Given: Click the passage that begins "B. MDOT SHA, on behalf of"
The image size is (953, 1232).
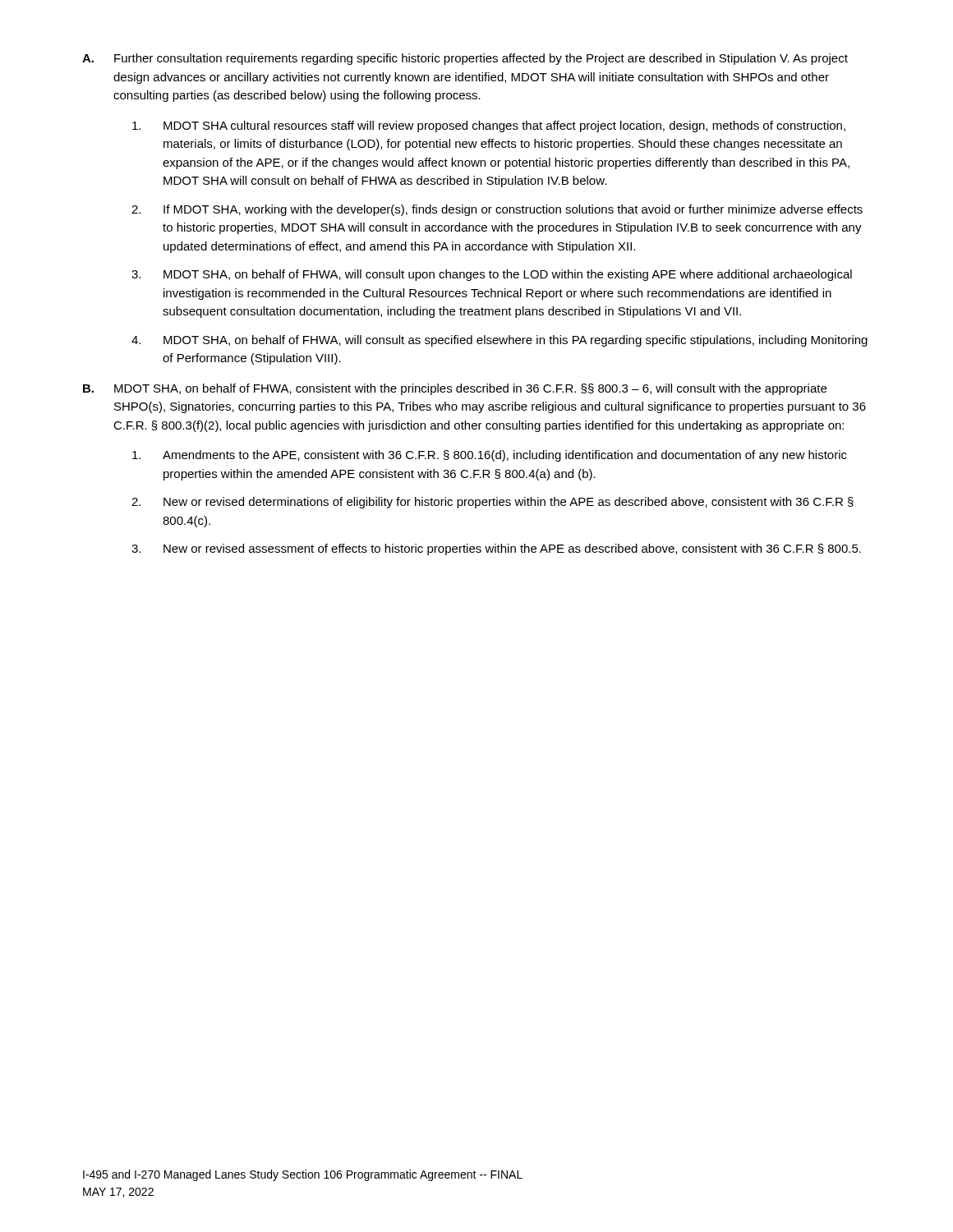Looking at the screenshot, I should coord(479,407).
